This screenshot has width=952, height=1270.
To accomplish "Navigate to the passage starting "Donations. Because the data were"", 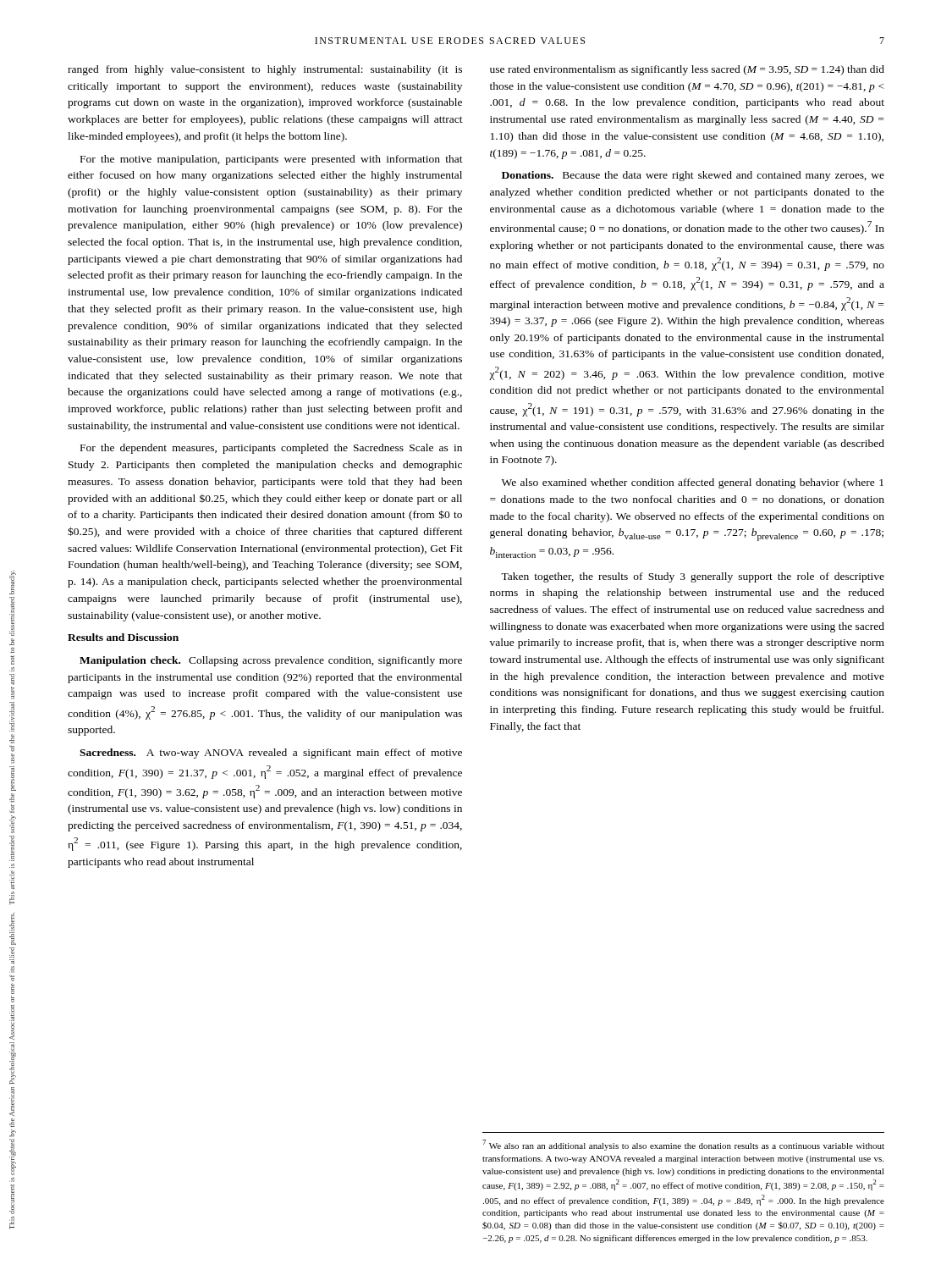I will coord(687,317).
